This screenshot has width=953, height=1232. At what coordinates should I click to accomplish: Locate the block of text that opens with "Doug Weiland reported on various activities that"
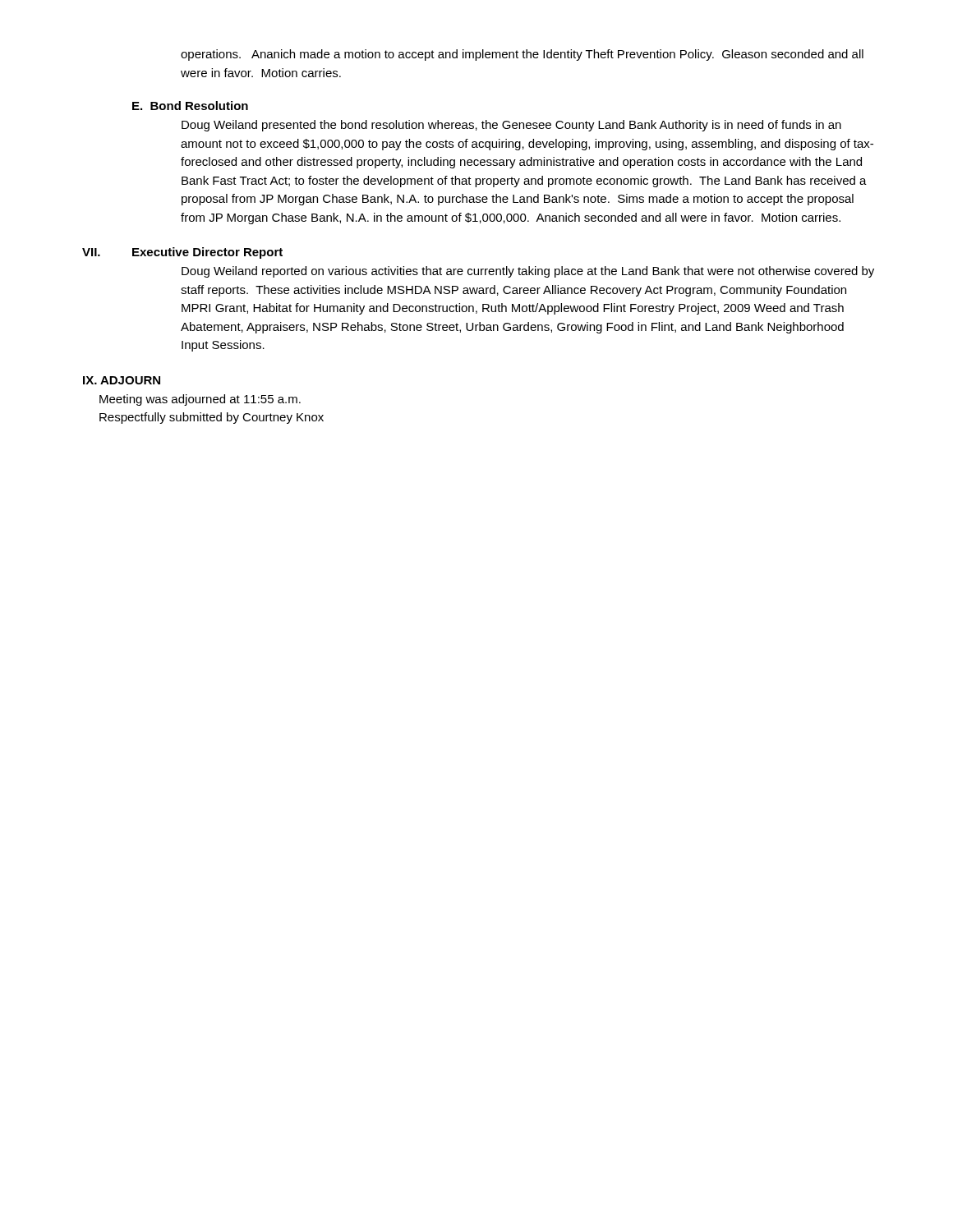528,308
